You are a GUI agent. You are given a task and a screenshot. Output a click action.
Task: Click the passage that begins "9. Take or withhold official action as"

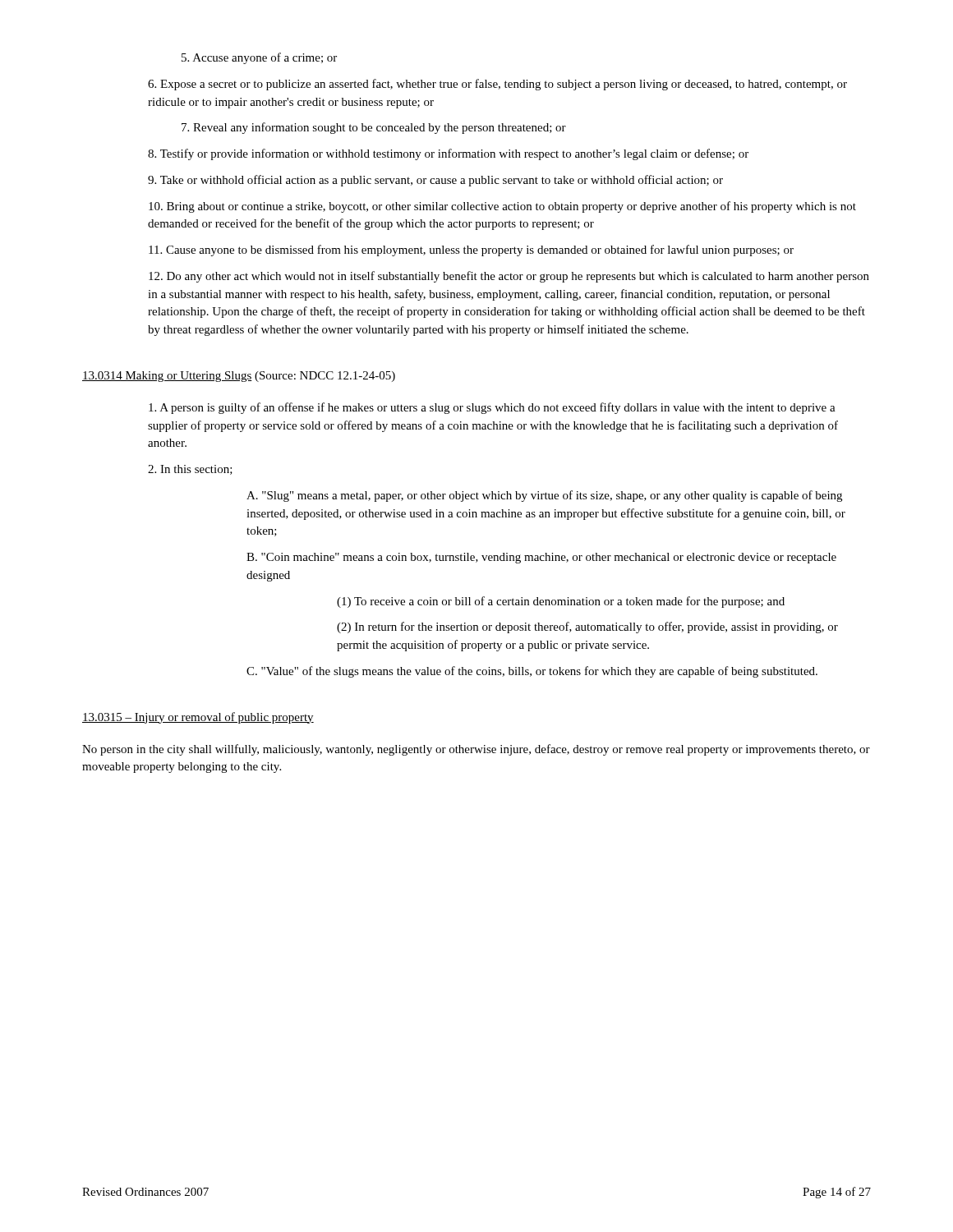pos(509,180)
